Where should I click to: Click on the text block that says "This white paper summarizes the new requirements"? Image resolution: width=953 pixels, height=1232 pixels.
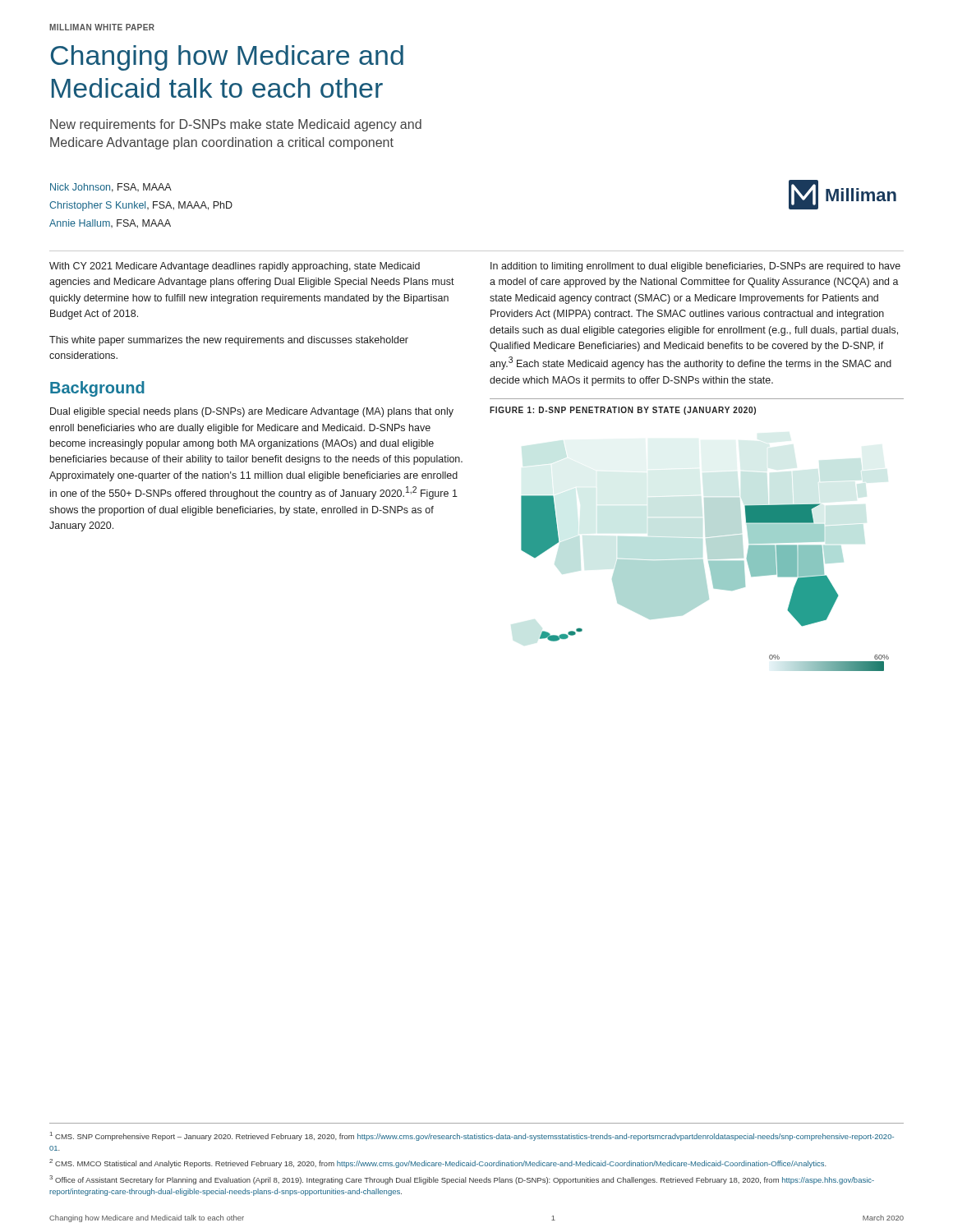(229, 348)
